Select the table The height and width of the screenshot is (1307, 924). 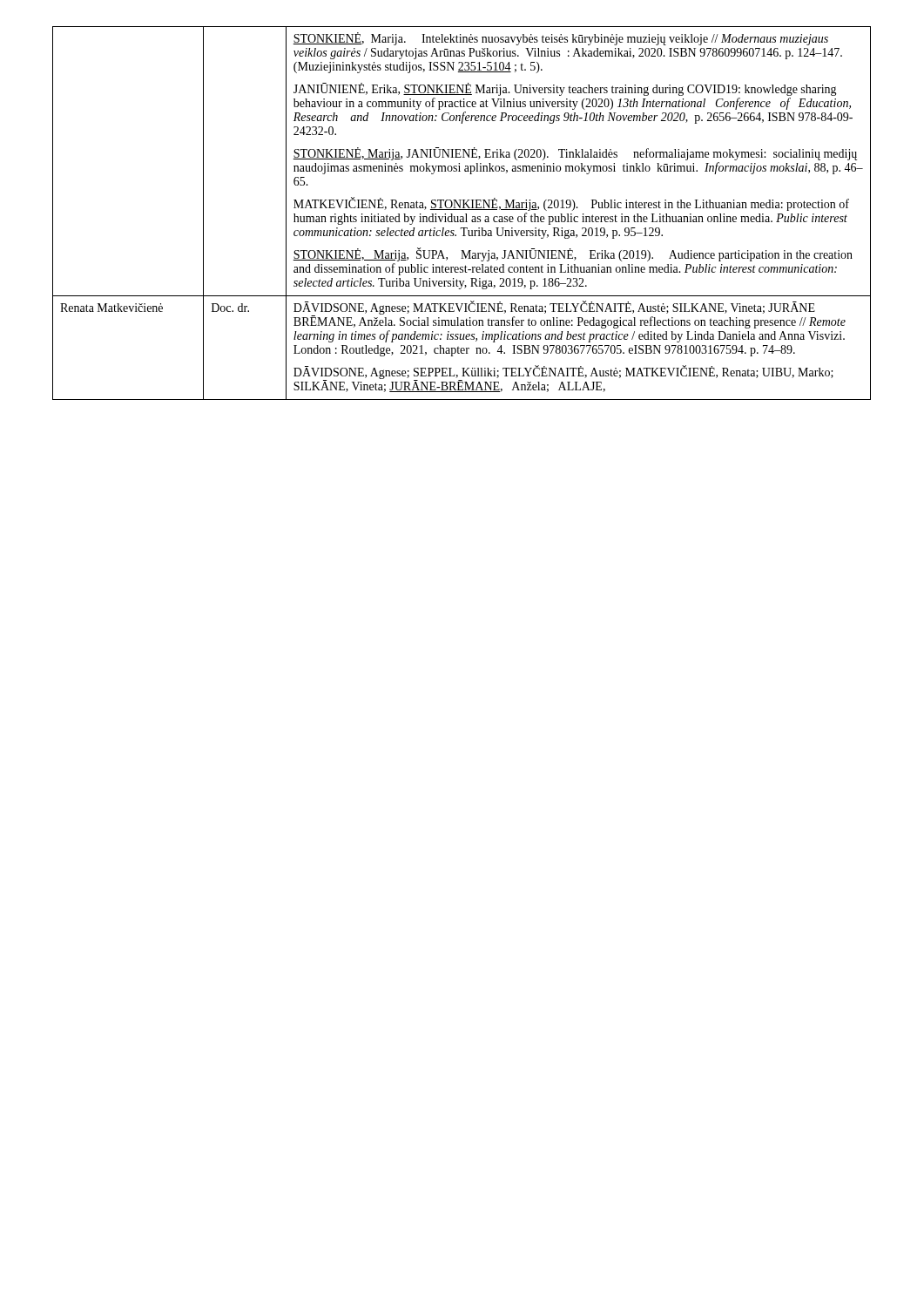(x=462, y=213)
